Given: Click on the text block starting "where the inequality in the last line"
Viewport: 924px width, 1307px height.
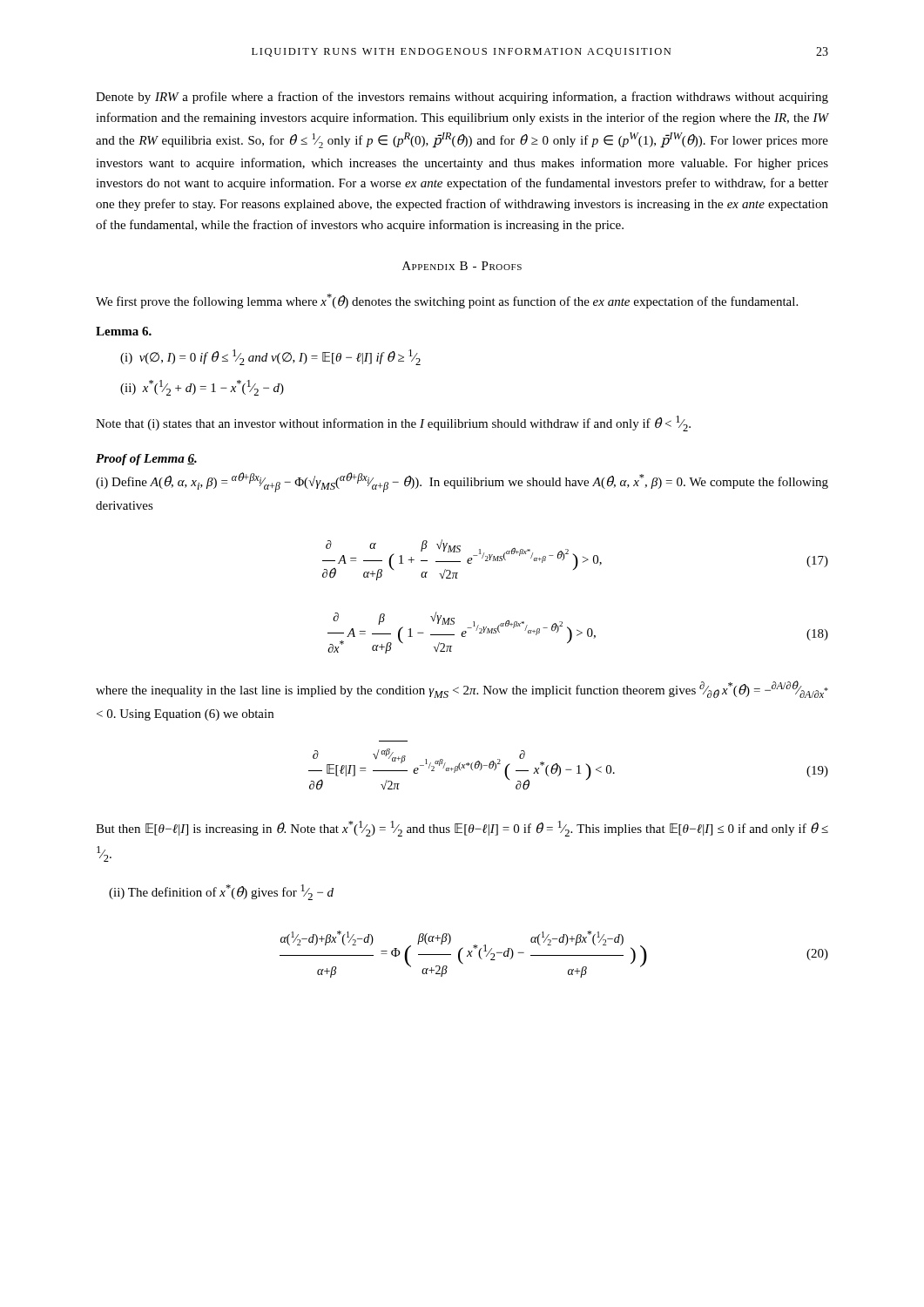Looking at the screenshot, I should point(462,700).
